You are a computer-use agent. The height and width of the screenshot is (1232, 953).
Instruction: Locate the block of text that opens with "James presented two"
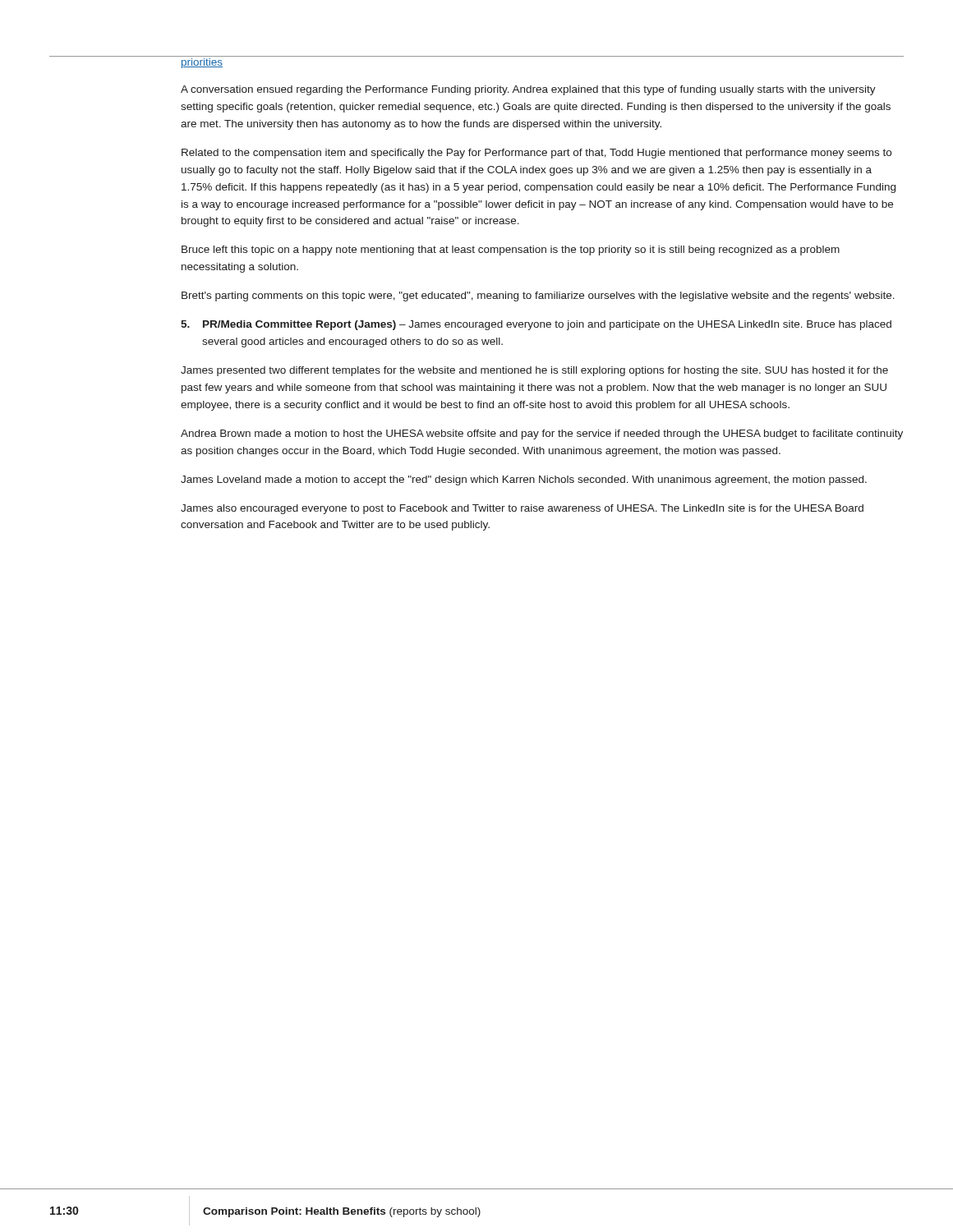[x=535, y=387]
